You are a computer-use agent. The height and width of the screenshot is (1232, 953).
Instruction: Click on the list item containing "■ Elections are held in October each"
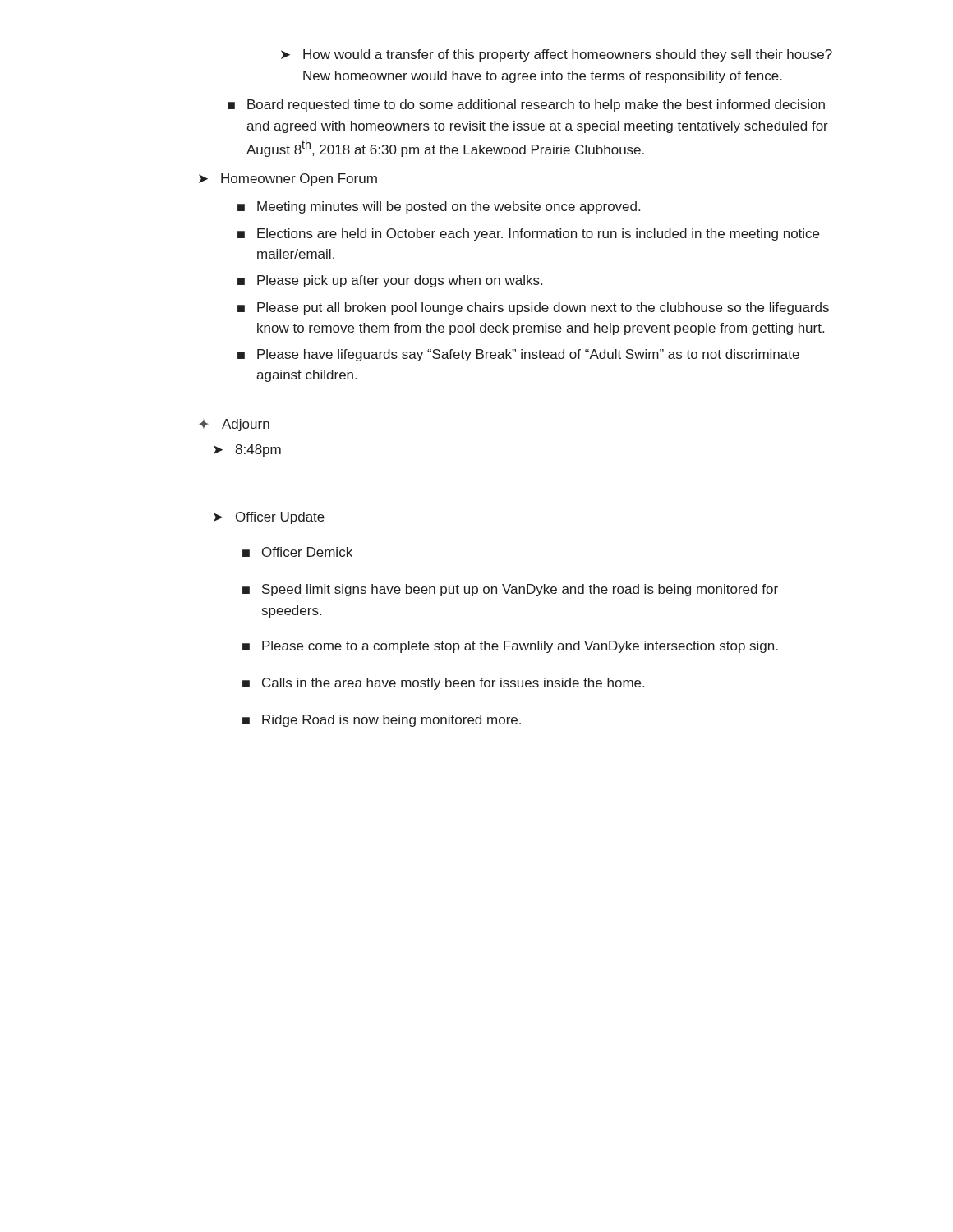[537, 244]
